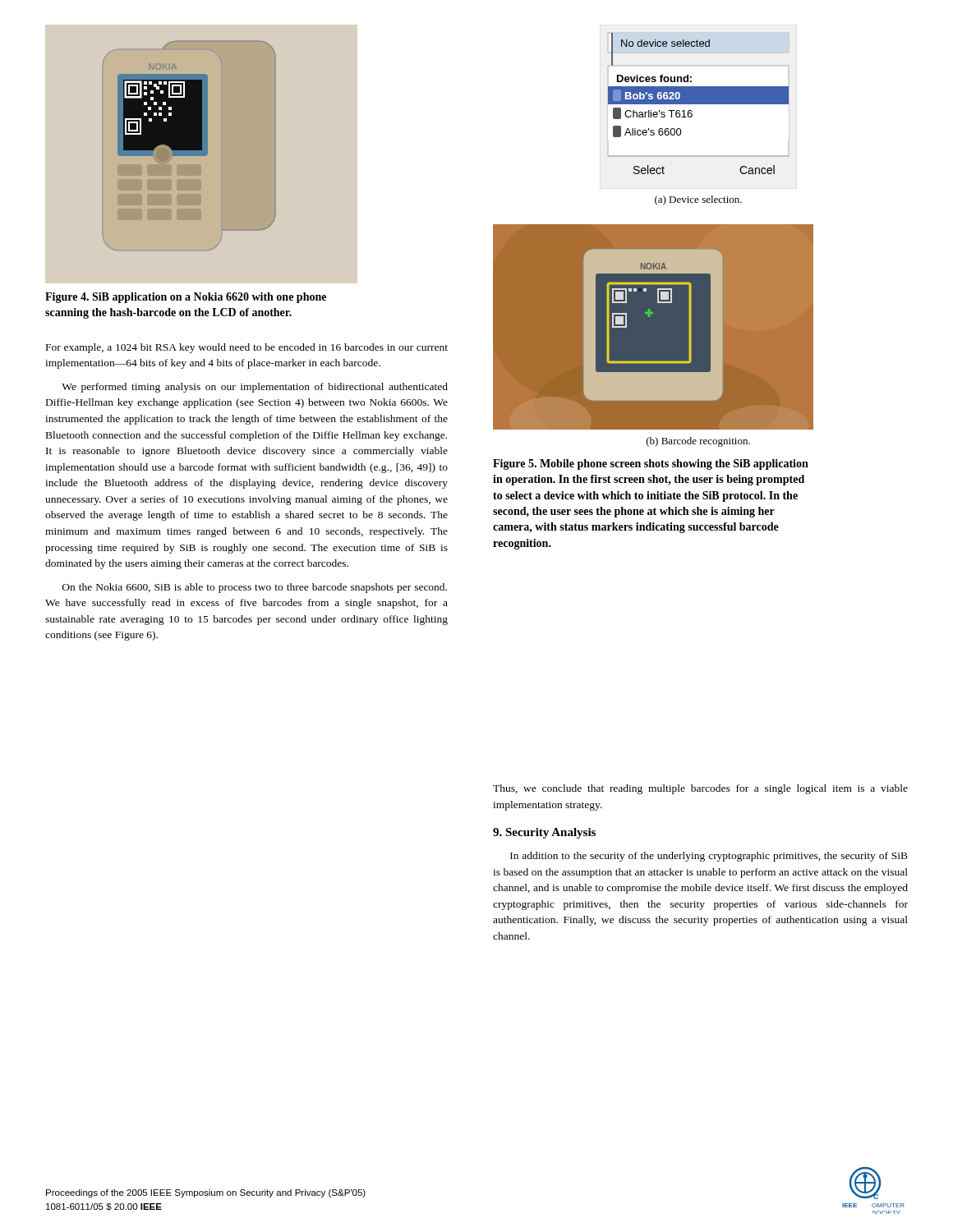Image resolution: width=953 pixels, height=1232 pixels.
Task: Where is the passage that starts "In addition to"?
Action: (700, 896)
